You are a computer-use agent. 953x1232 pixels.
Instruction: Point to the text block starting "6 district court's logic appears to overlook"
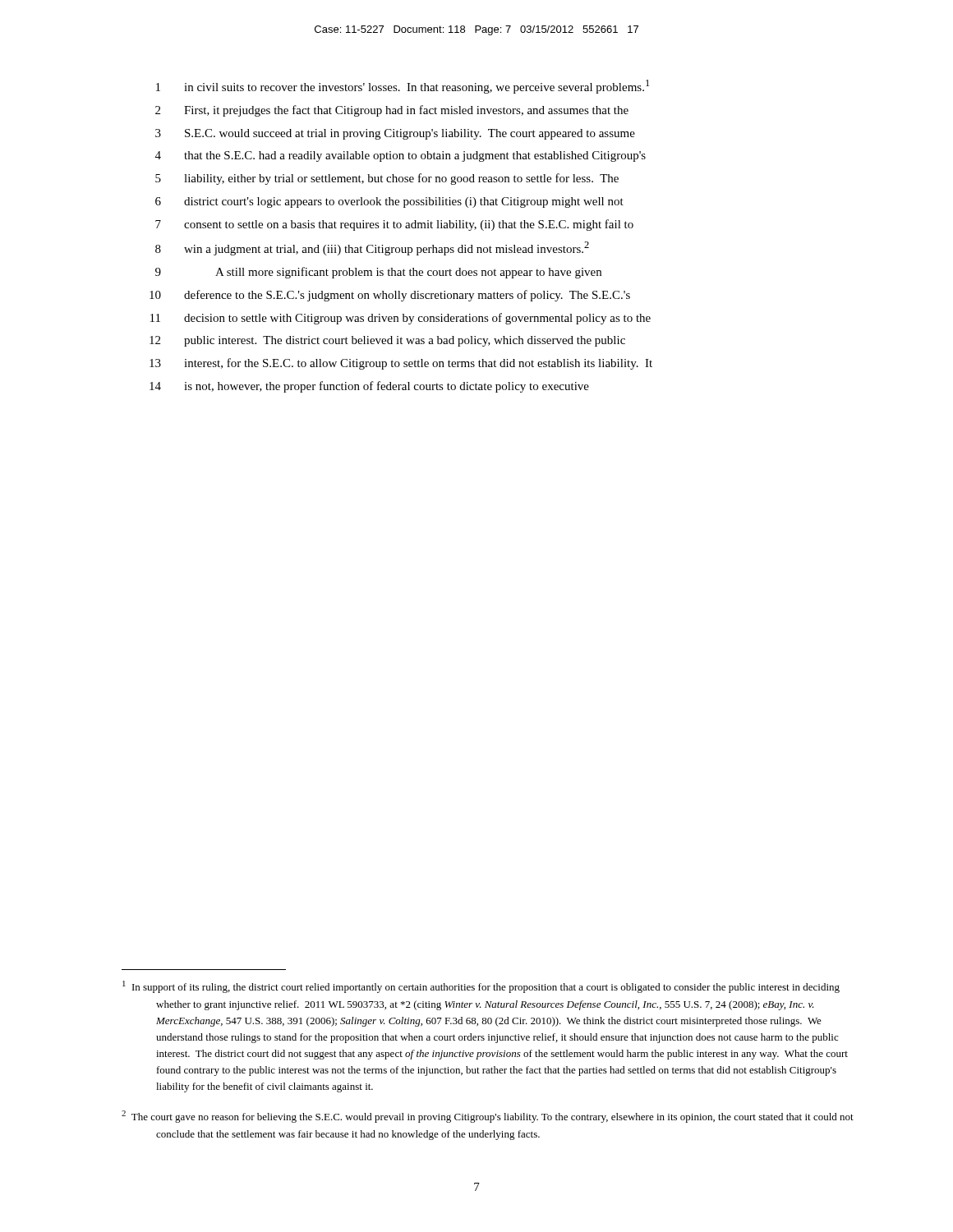tap(496, 202)
